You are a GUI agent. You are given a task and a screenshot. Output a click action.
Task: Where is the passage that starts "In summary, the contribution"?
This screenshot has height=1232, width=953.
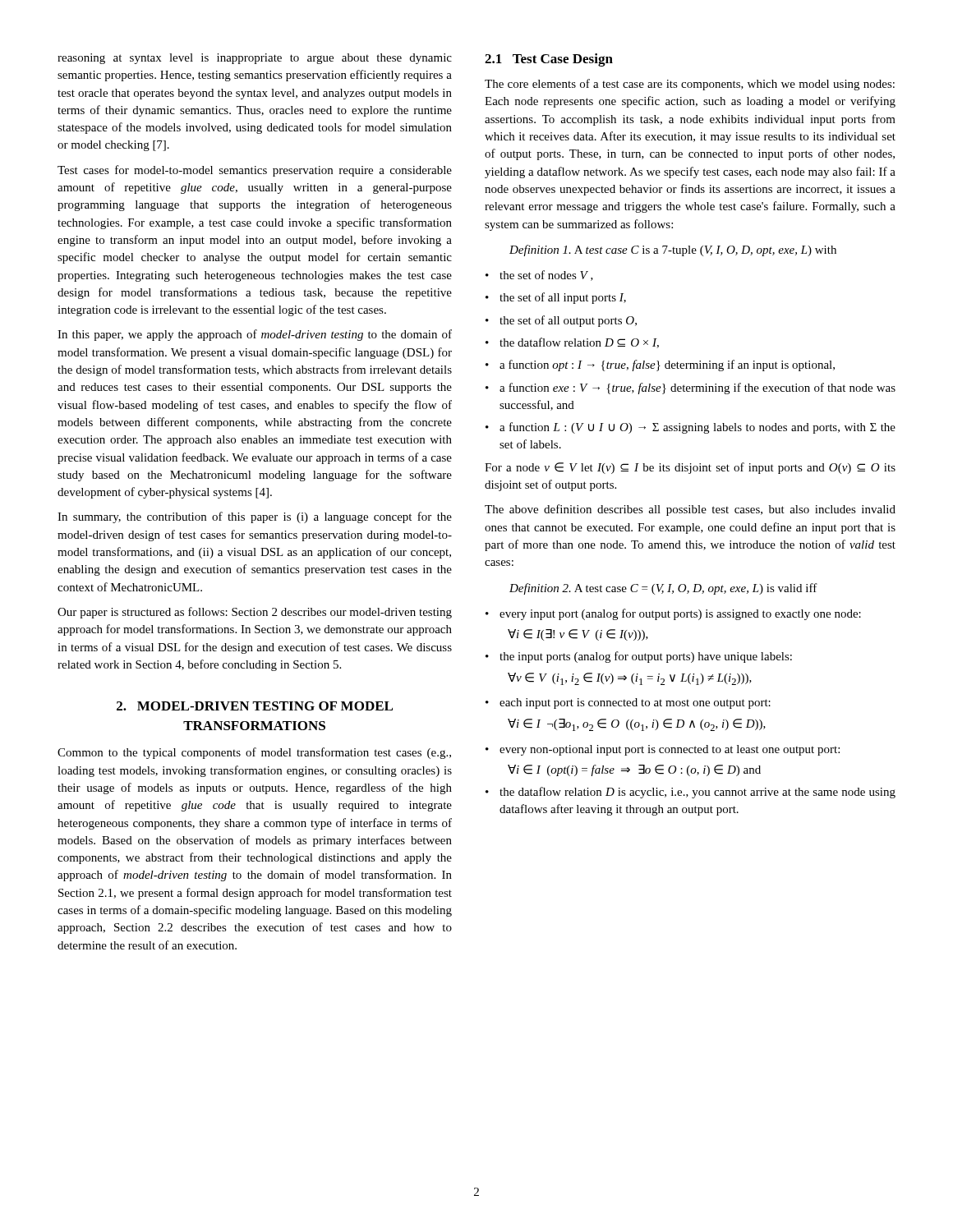pyautogui.click(x=255, y=552)
